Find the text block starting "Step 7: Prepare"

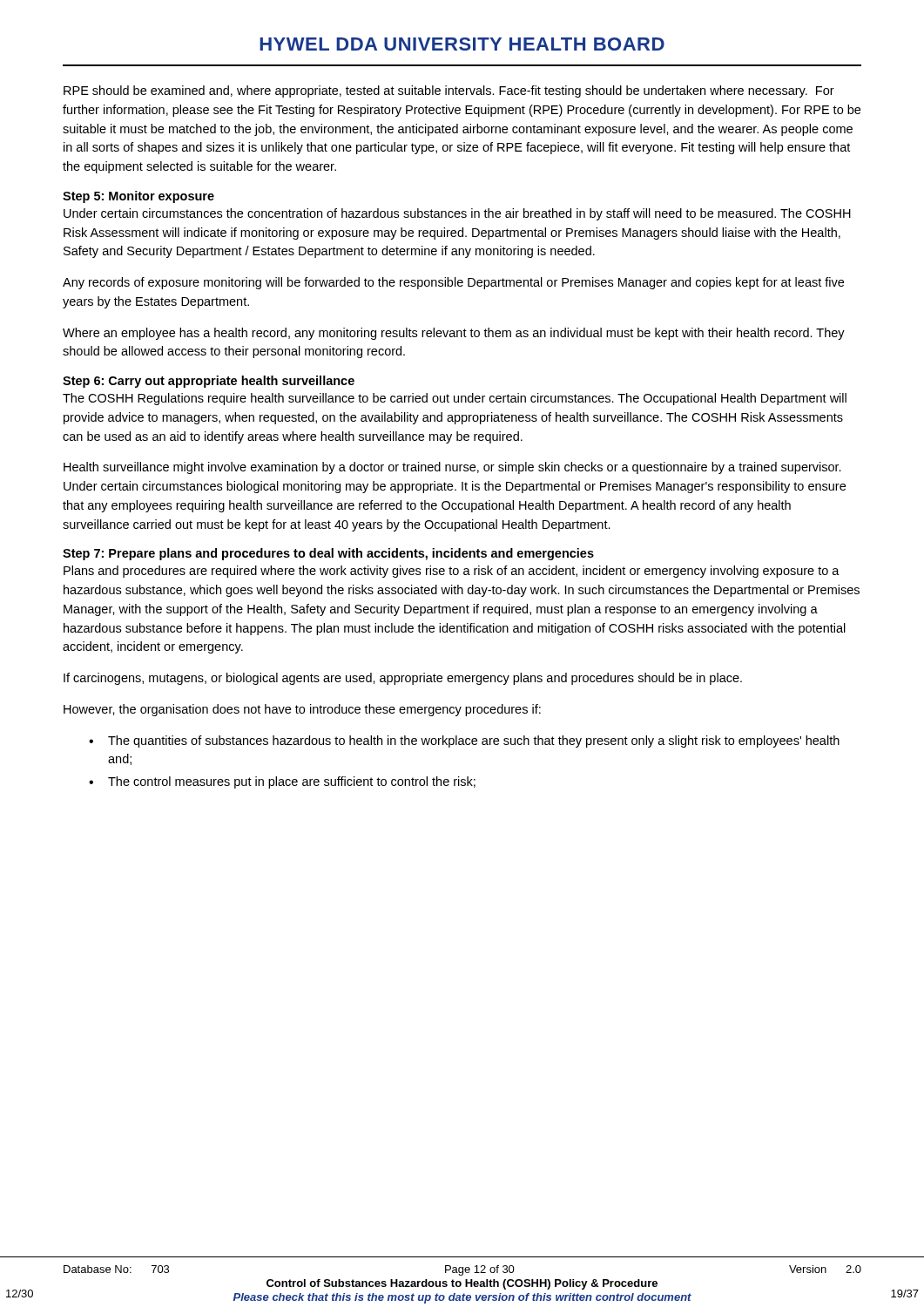tap(328, 554)
